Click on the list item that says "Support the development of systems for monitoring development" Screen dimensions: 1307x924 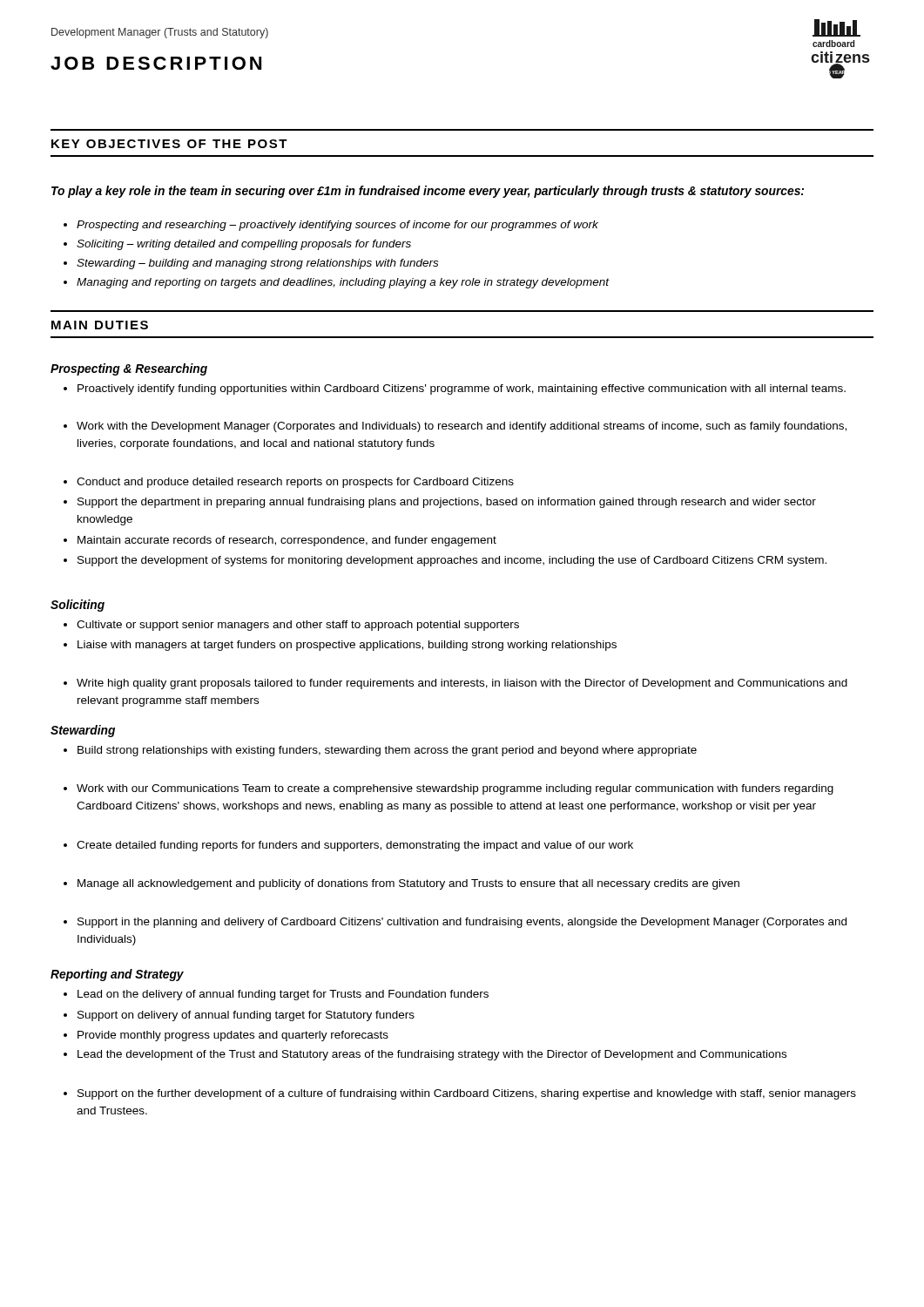pyautogui.click(x=462, y=560)
